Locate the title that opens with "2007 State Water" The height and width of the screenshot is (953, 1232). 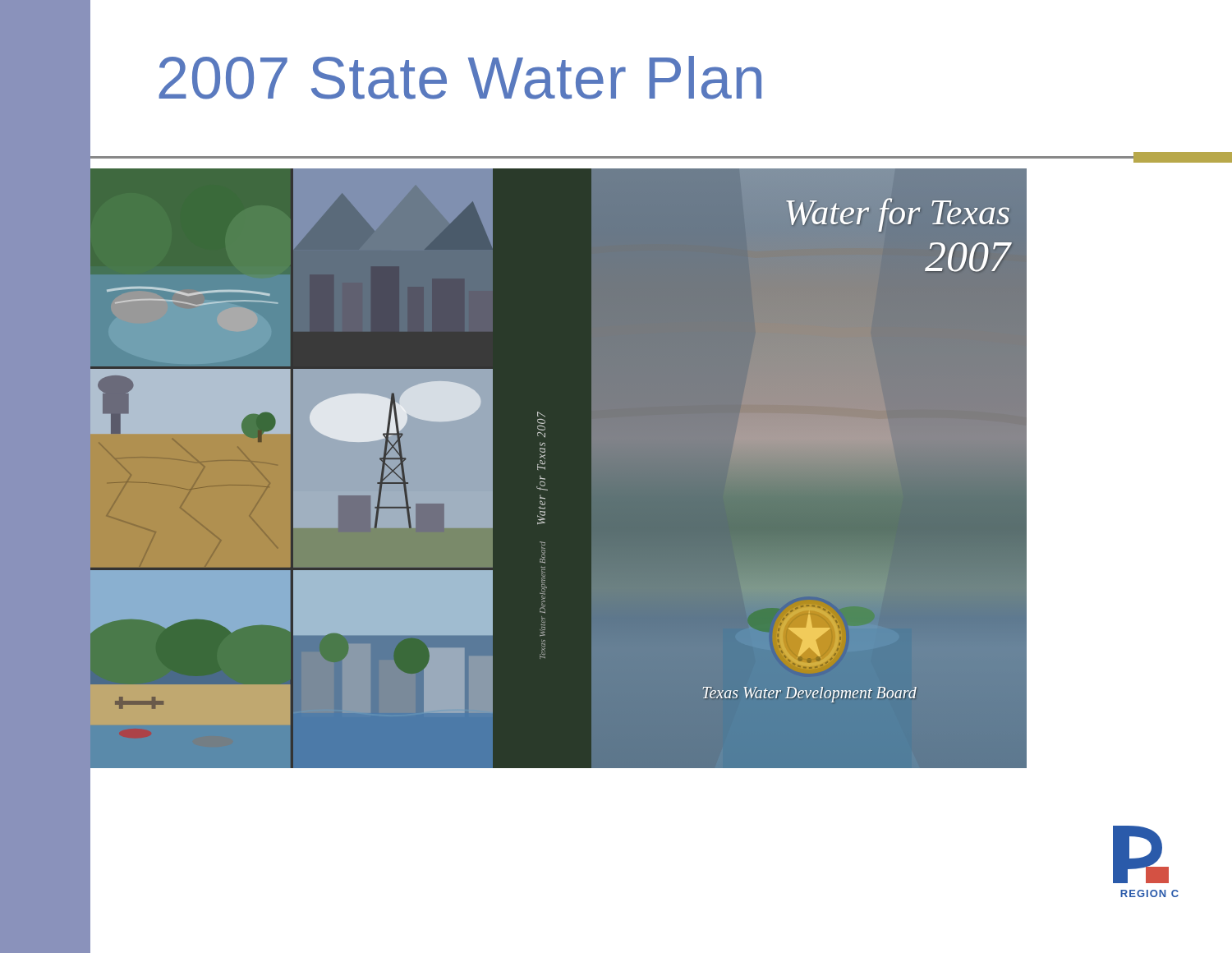[461, 78]
